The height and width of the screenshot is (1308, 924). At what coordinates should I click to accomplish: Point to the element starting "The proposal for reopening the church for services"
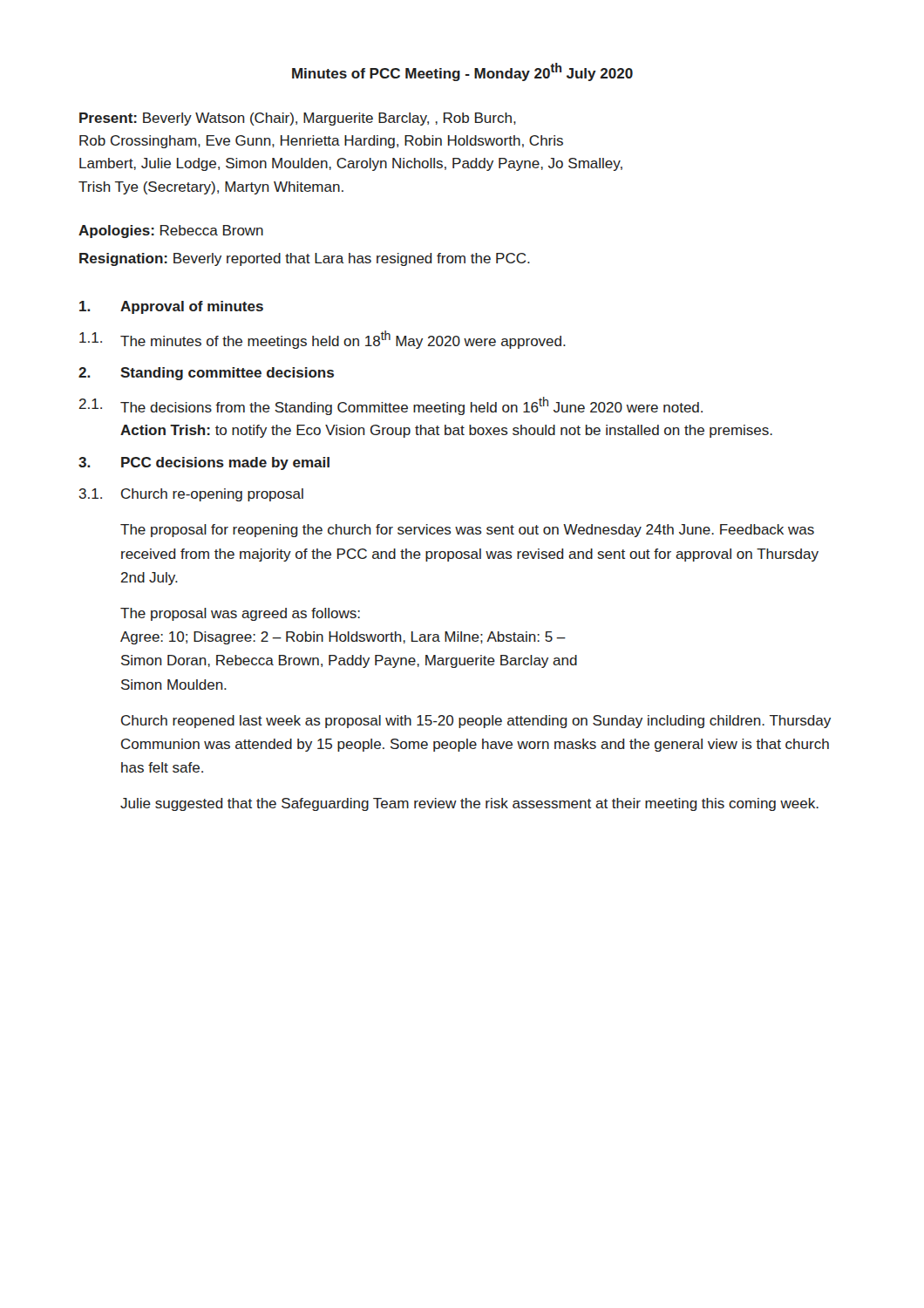click(469, 554)
